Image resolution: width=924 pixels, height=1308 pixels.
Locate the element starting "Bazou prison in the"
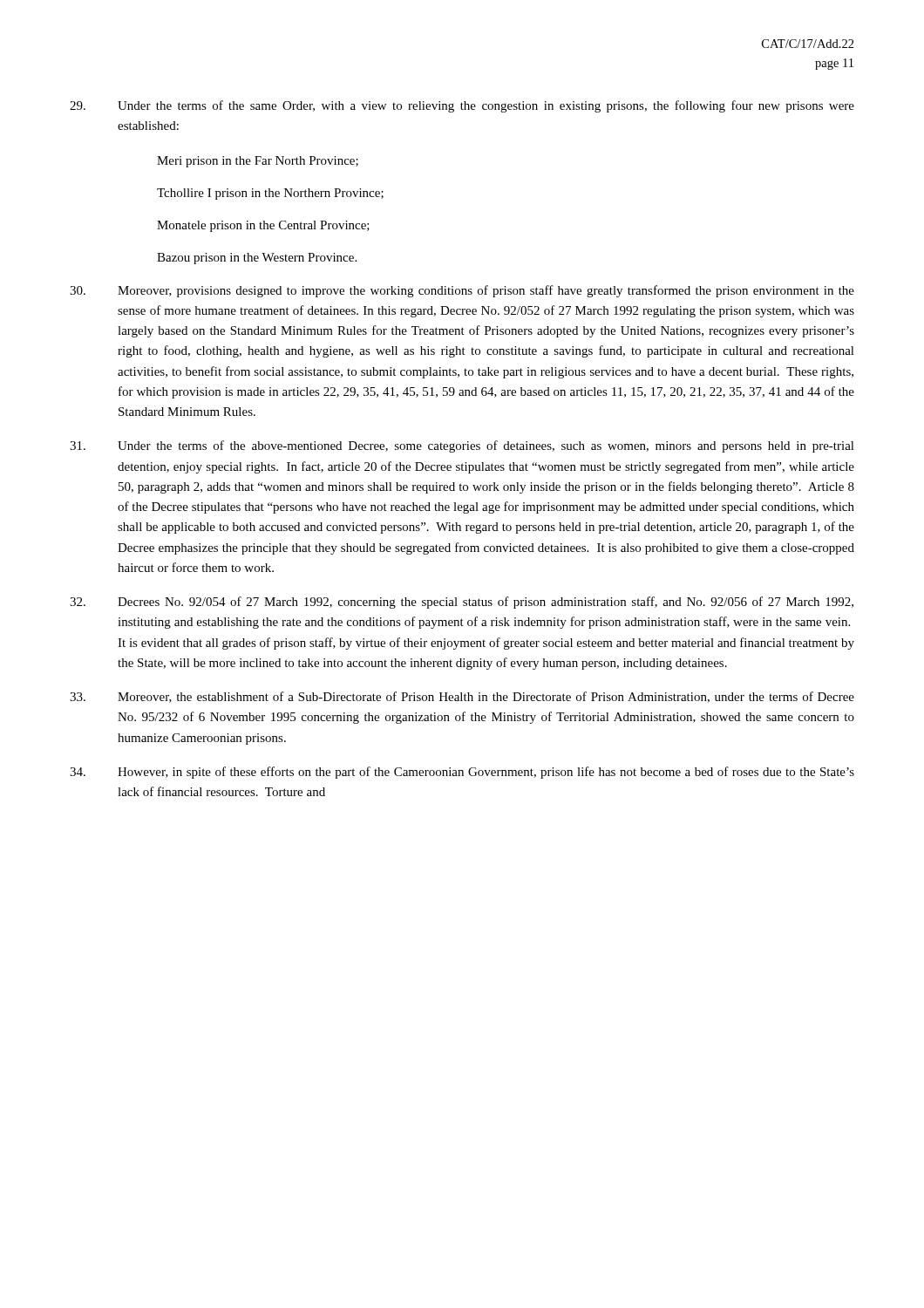257,257
